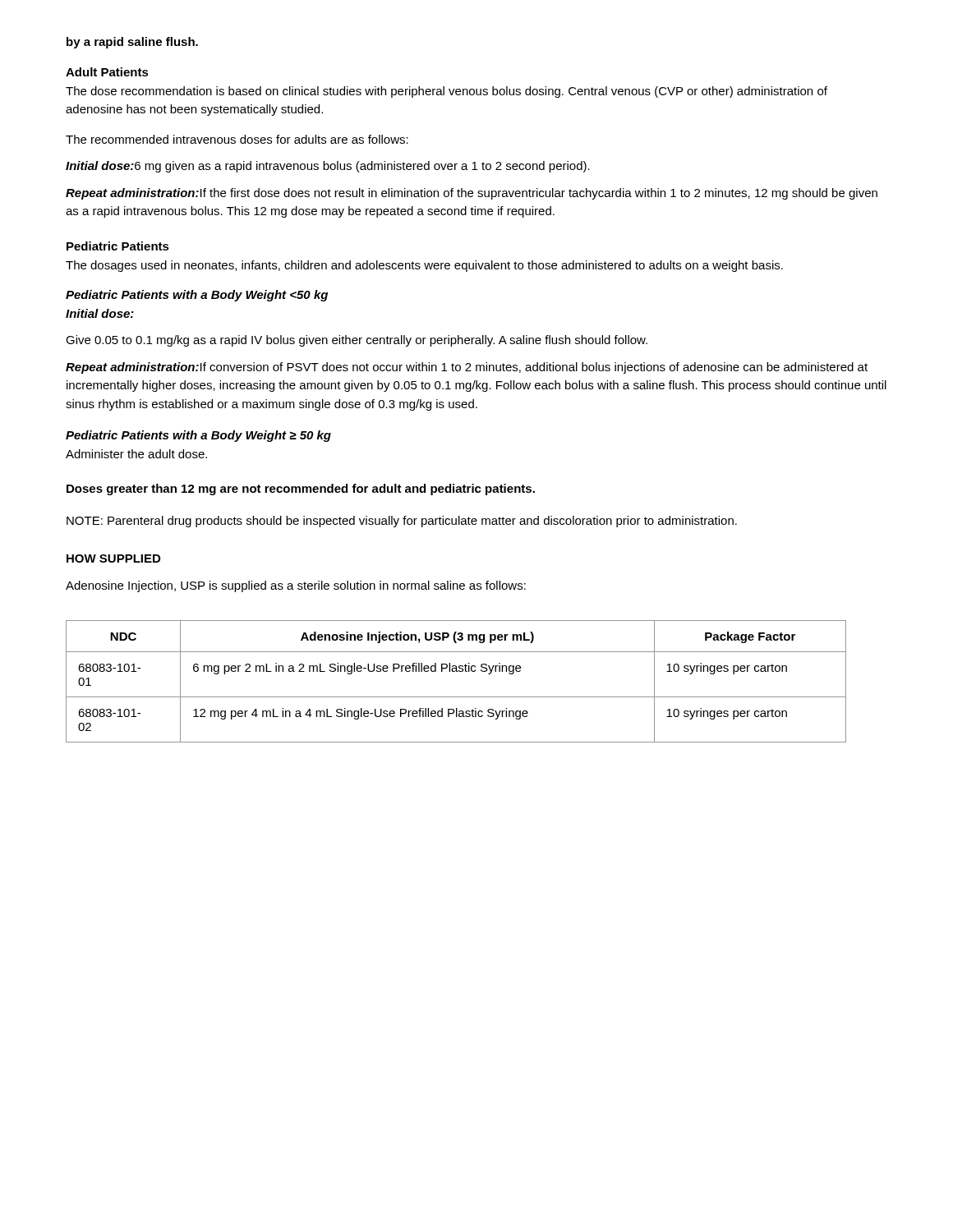Navigate to the text starting "Repeat administration:If conversion of PSVT does"
The width and height of the screenshot is (953, 1232).
point(476,385)
